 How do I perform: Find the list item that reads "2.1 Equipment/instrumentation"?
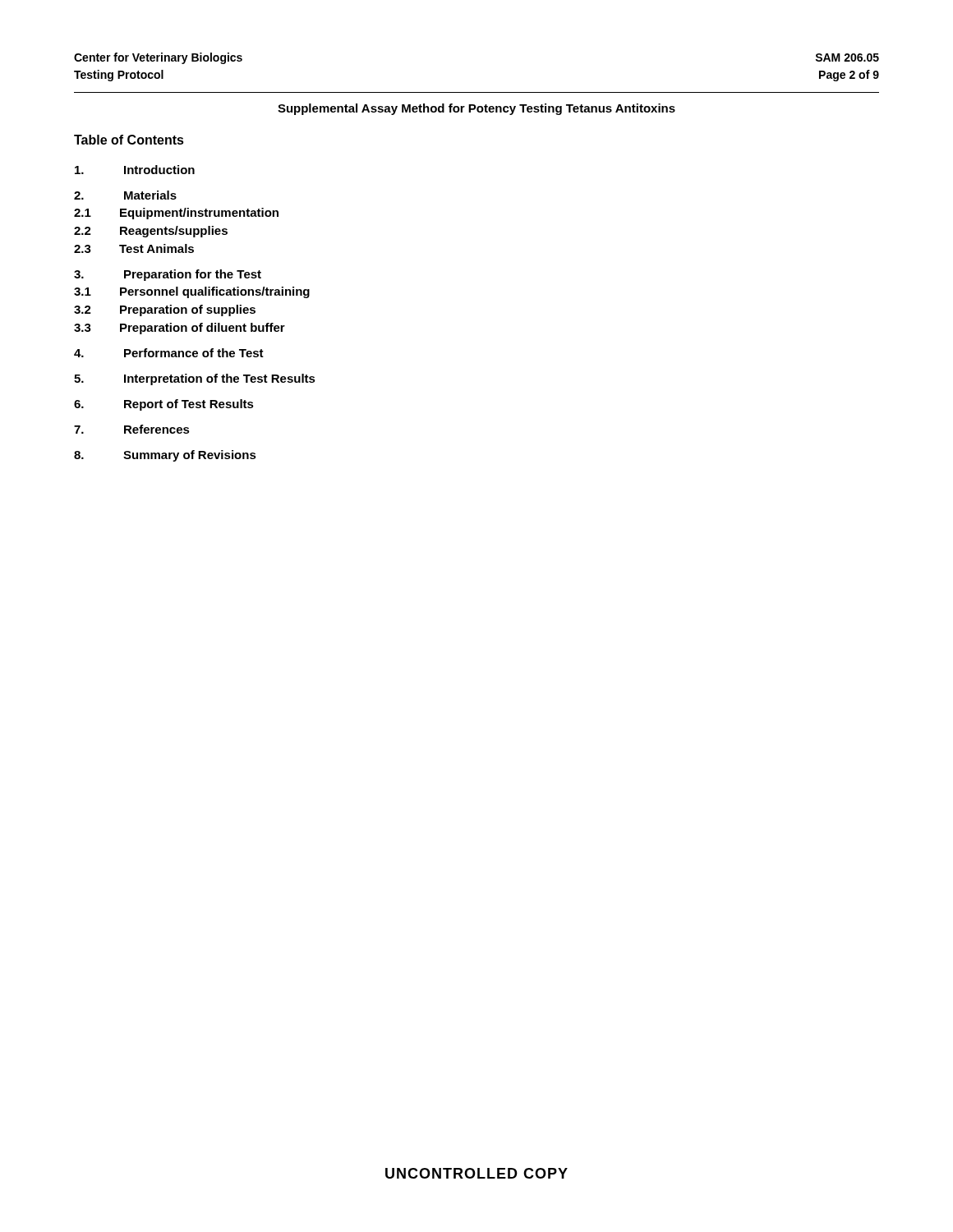[x=177, y=212]
